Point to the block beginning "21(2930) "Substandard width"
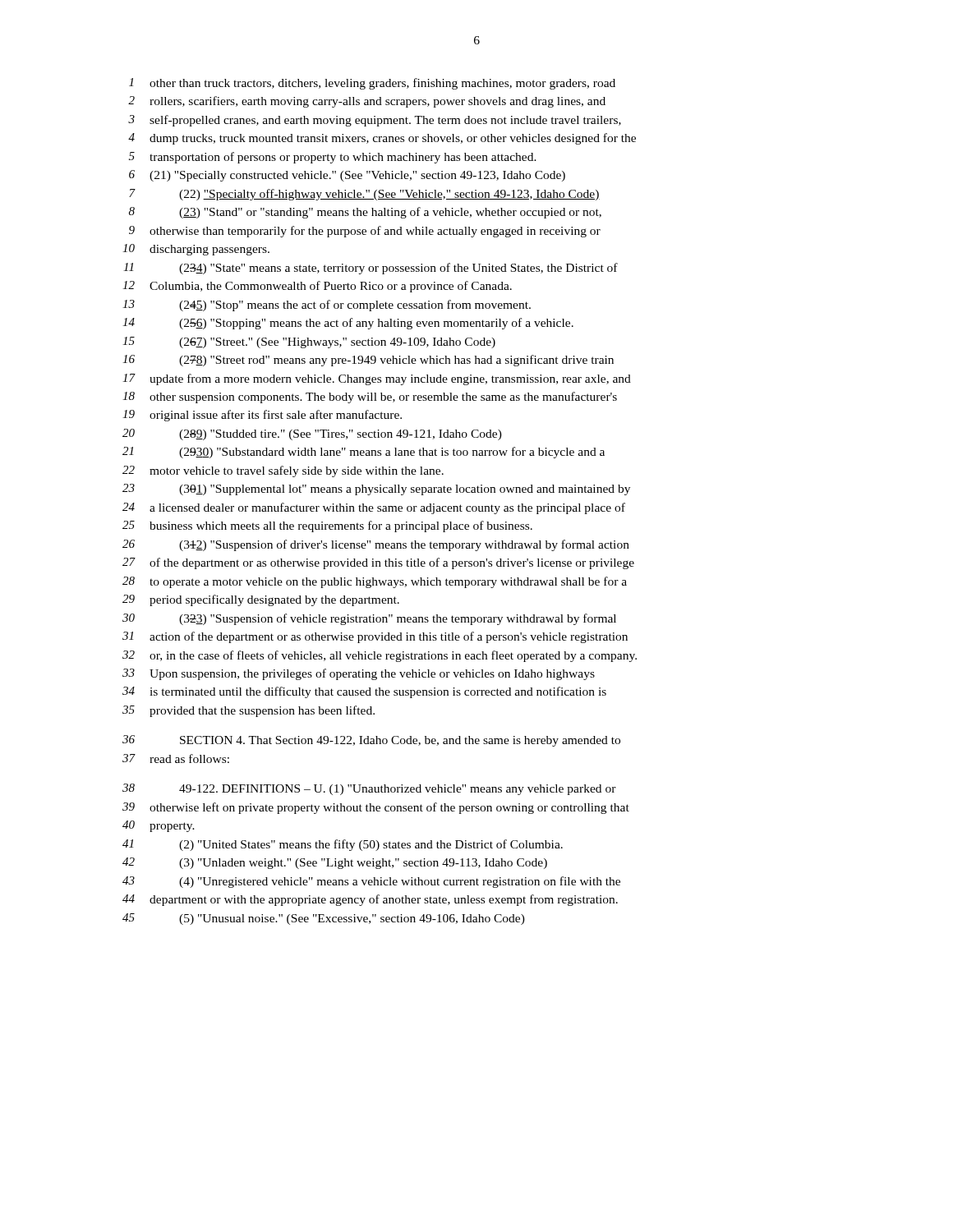Image resolution: width=953 pixels, height=1232 pixels. click(x=490, y=461)
